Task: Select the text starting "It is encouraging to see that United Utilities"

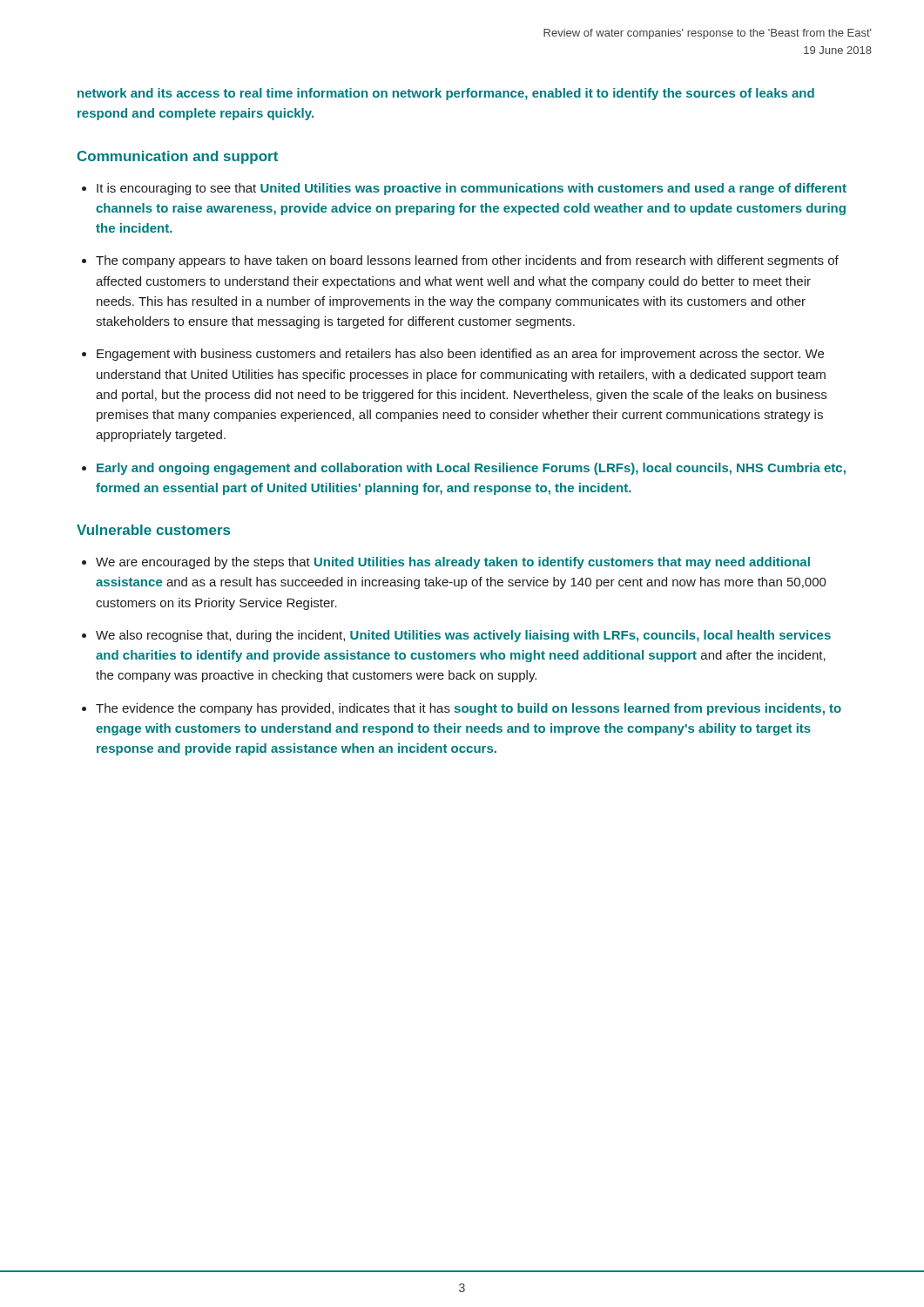Action: click(471, 208)
